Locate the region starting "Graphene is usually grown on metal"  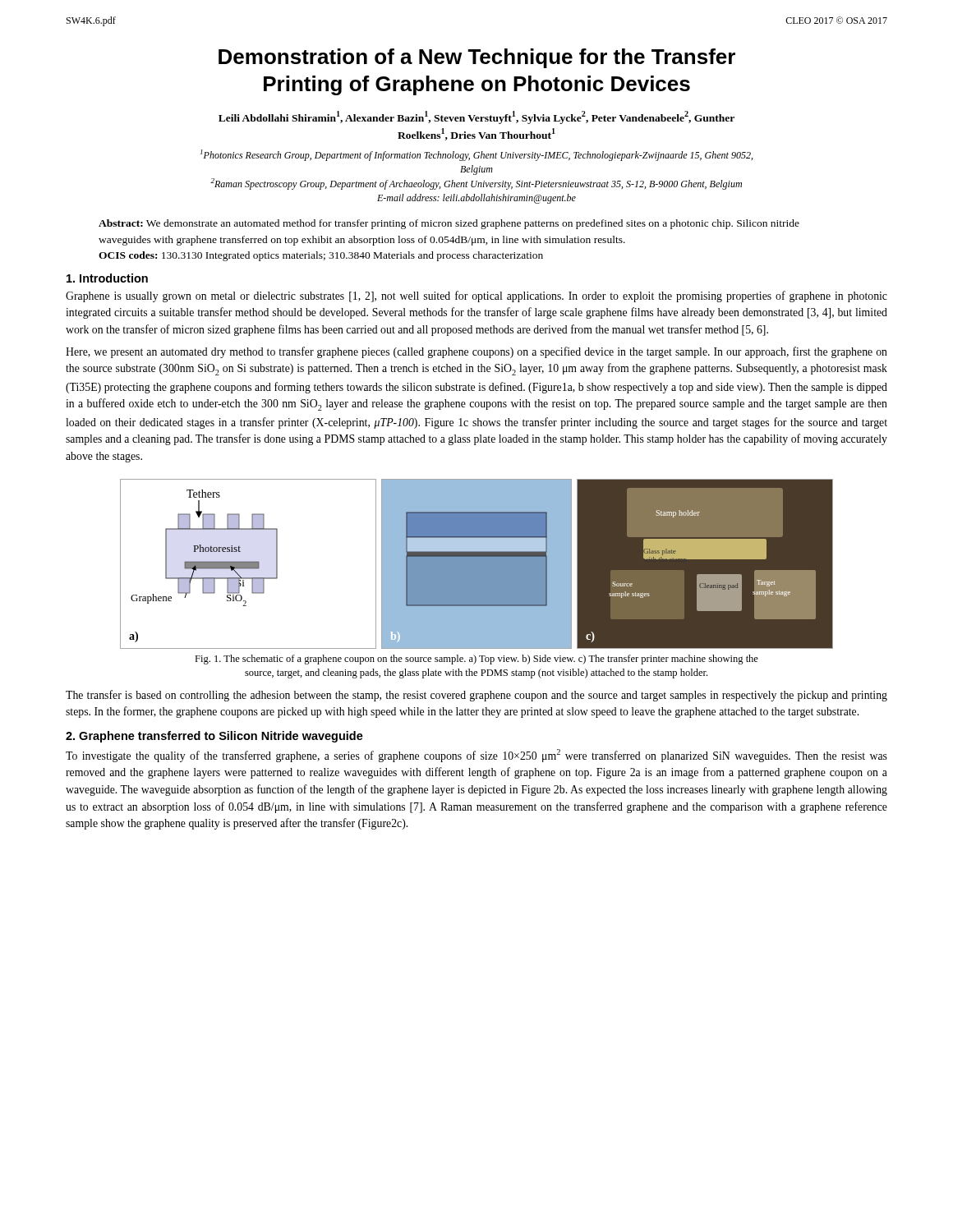[x=476, y=313]
